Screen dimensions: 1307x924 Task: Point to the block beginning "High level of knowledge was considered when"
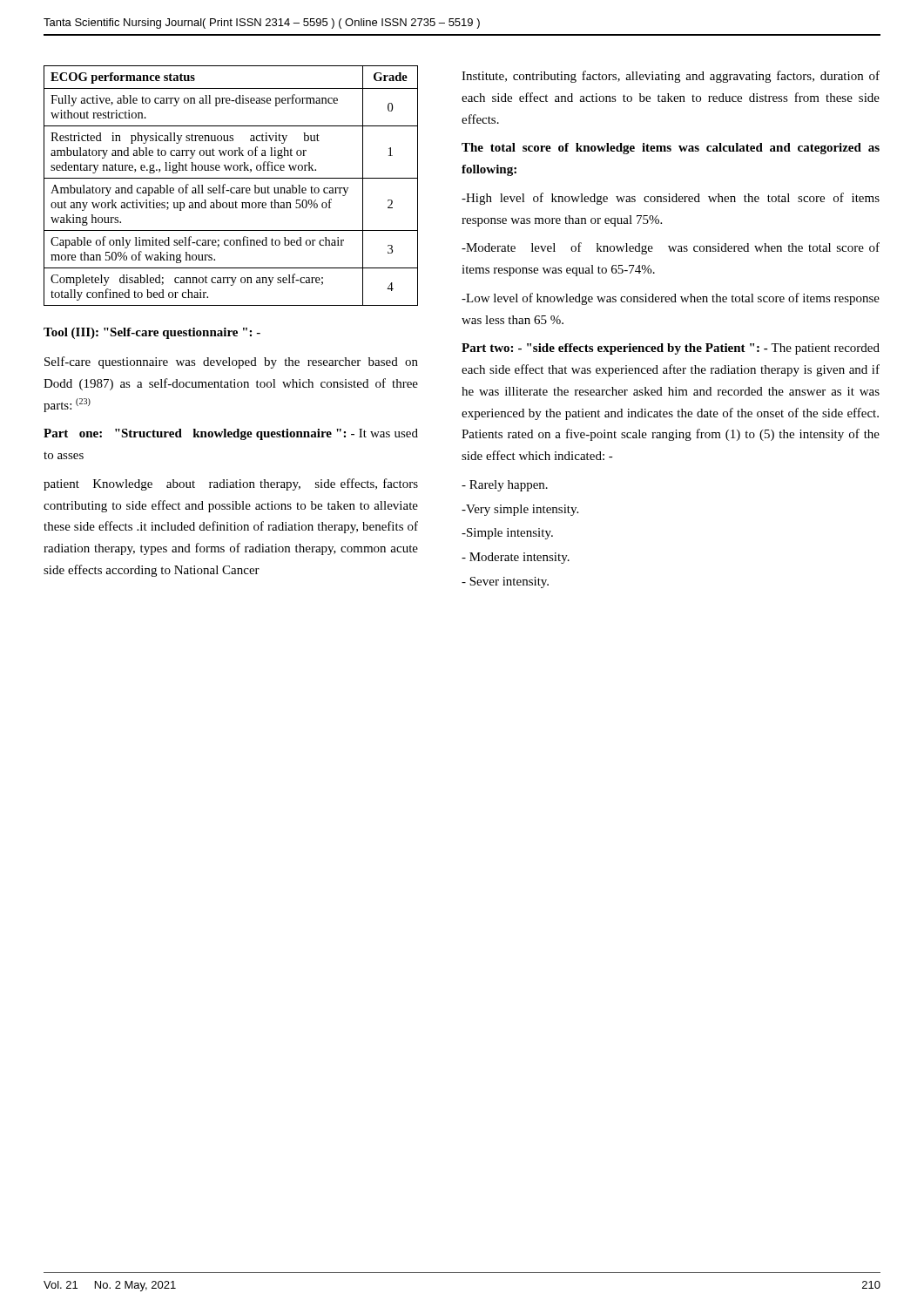coord(671,208)
